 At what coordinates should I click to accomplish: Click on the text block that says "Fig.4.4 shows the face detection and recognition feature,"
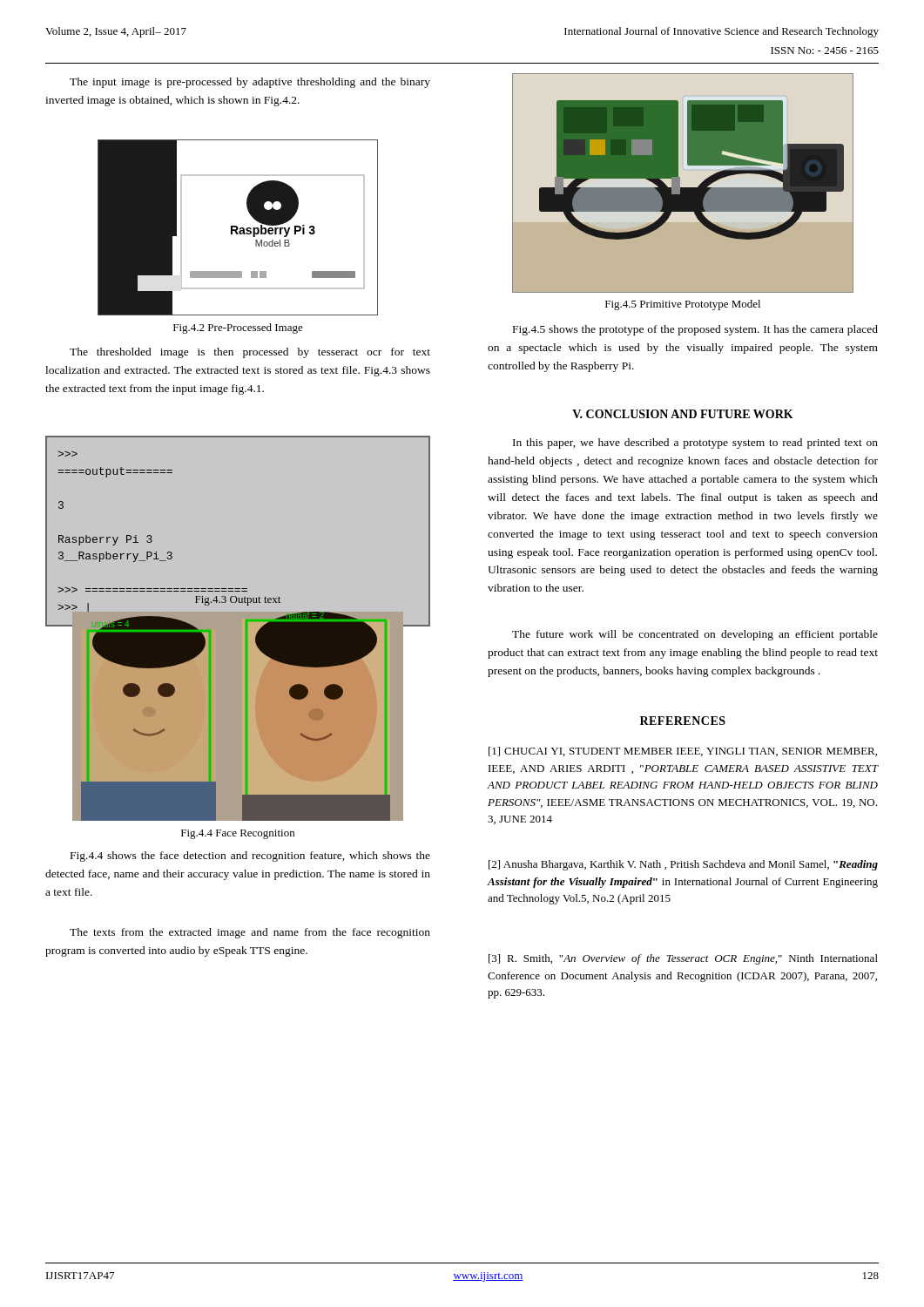pyautogui.click(x=238, y=874)
